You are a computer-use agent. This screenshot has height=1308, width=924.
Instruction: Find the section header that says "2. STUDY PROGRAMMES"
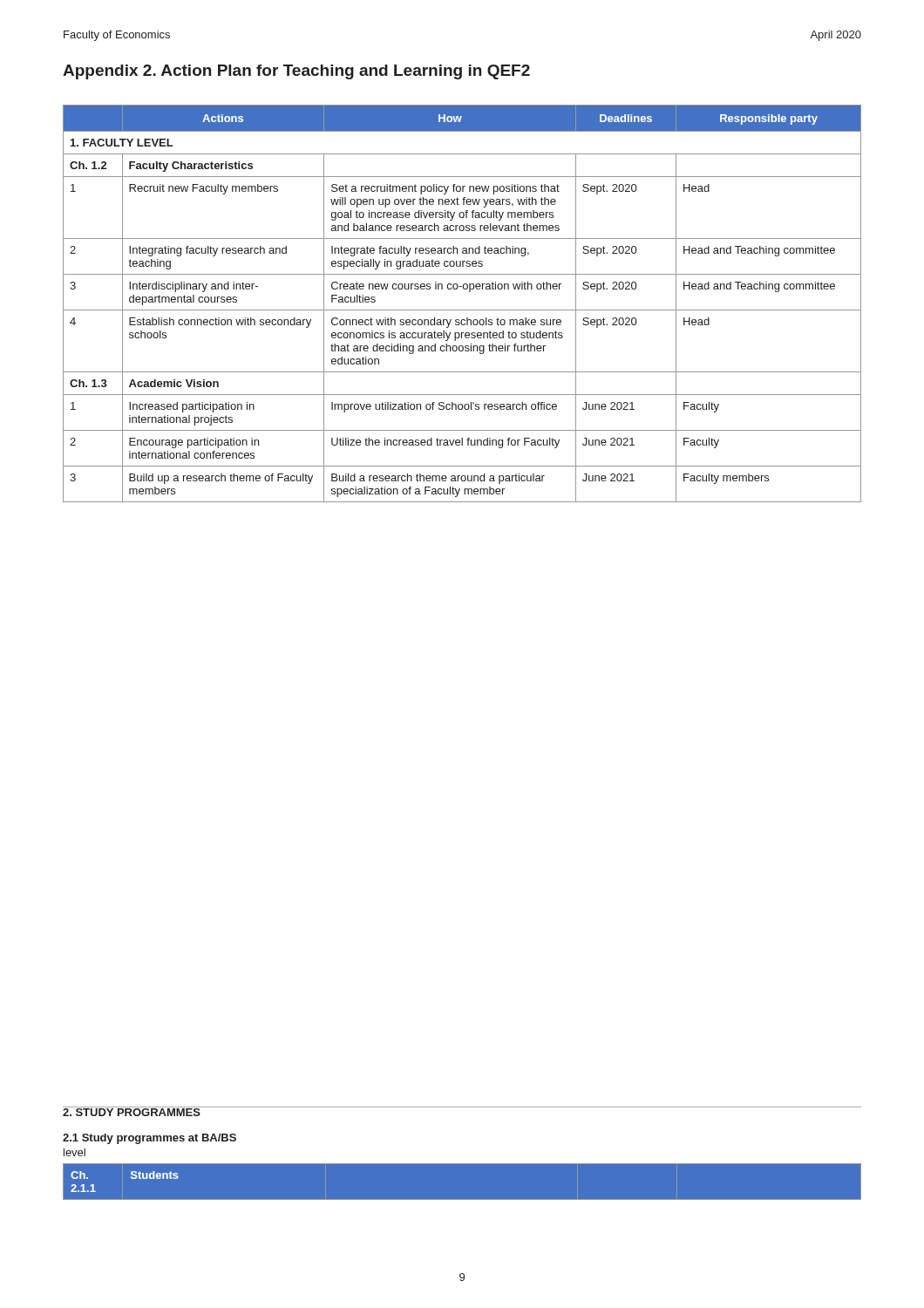pos(132,1112)
